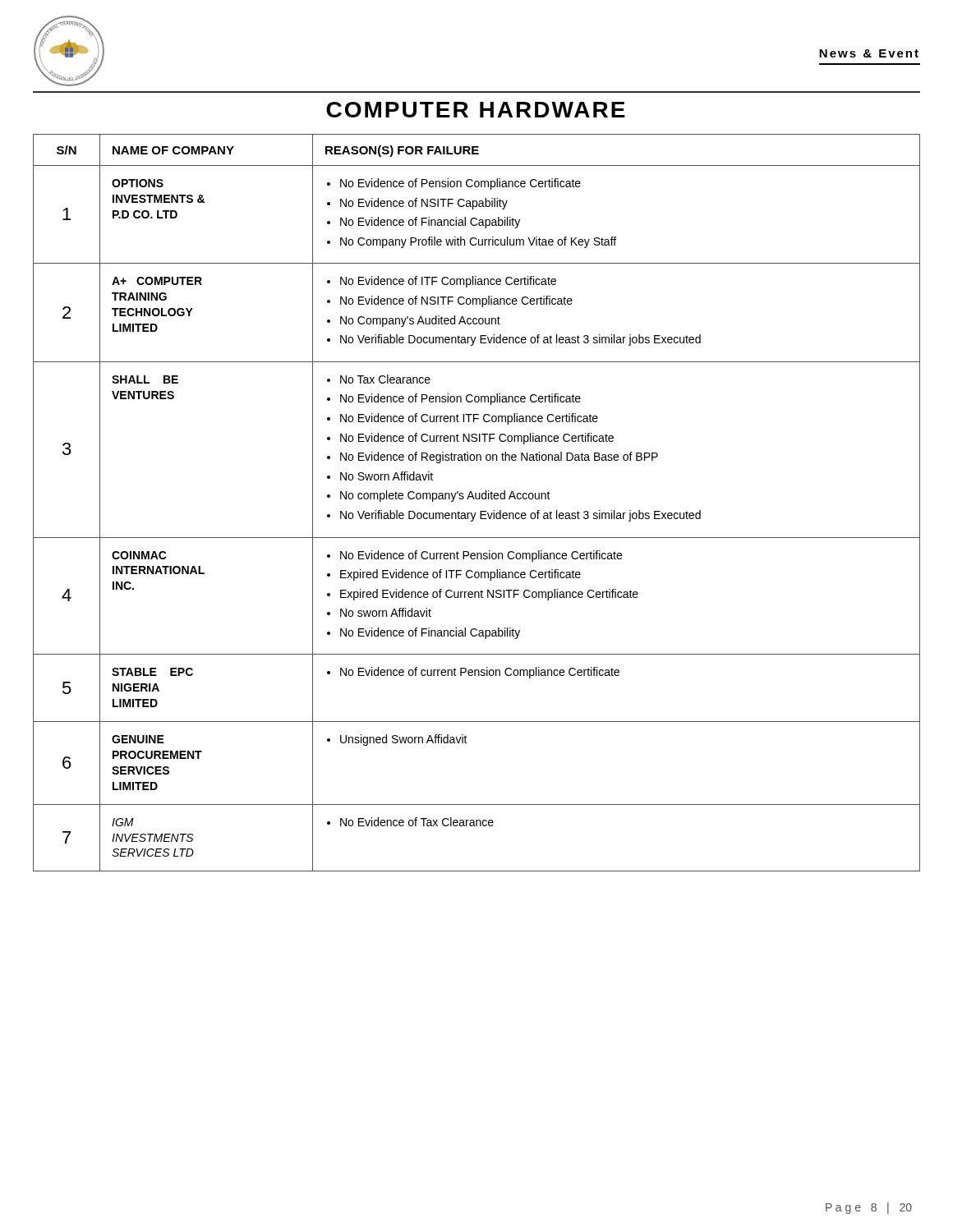Click on the text block starting "COMPUTER HARDWARE"
Viewport: 953px width, 1232px height.
tap(476, 110)
